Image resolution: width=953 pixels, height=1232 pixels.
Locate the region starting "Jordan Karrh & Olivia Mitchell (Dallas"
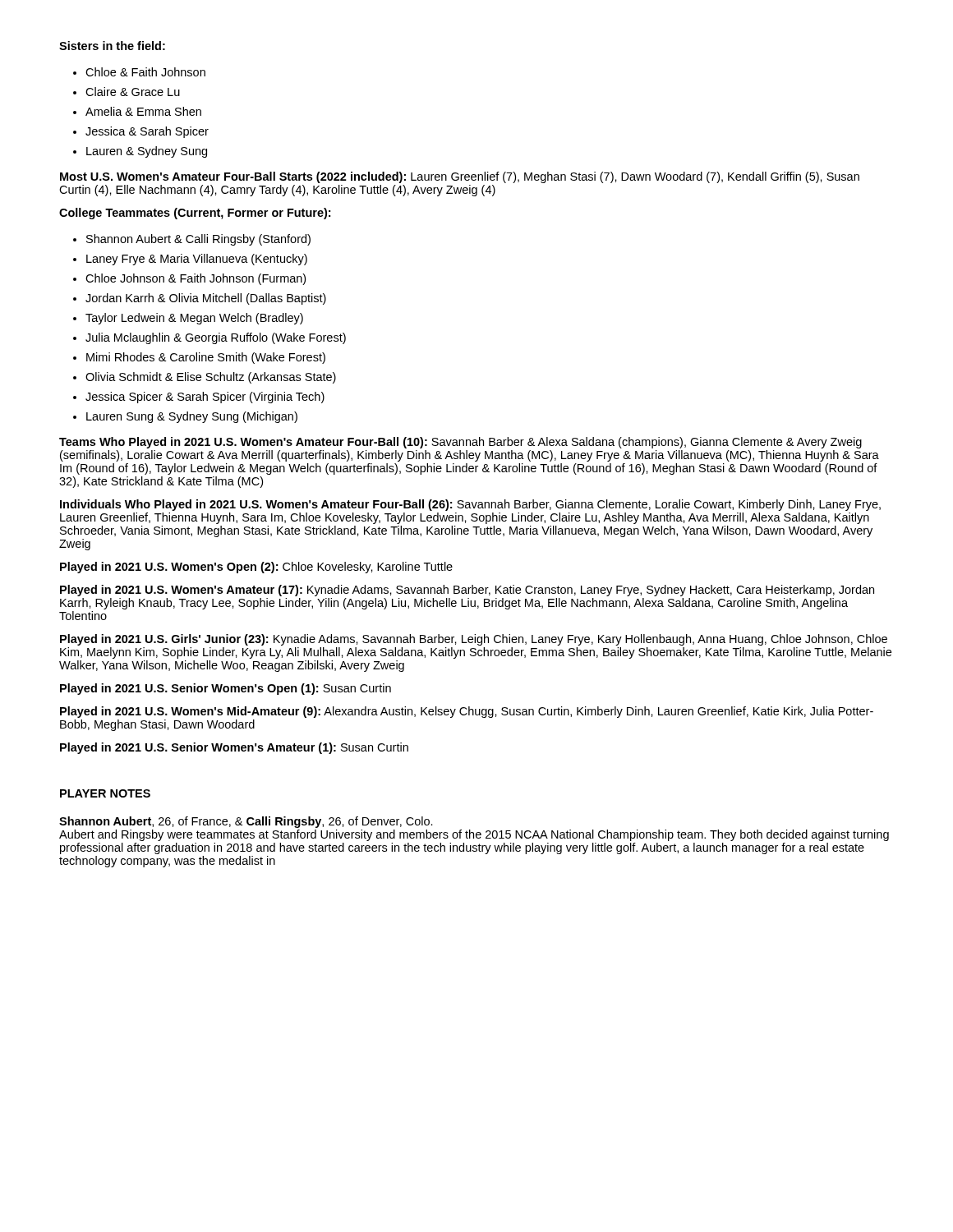pyautogui.click(x=206, y=298)
